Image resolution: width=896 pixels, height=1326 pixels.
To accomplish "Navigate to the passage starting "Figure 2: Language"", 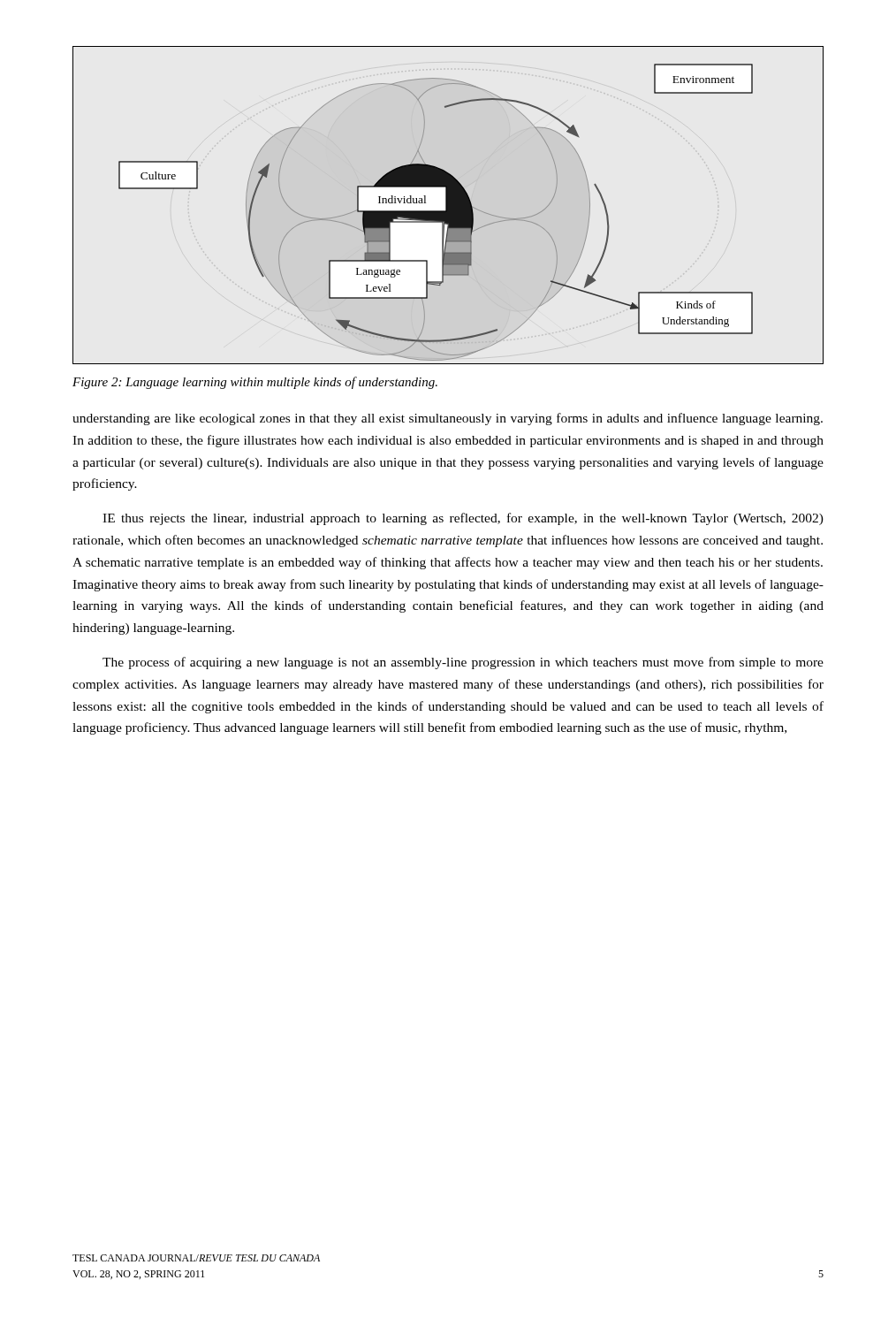I will pos(255,382).
